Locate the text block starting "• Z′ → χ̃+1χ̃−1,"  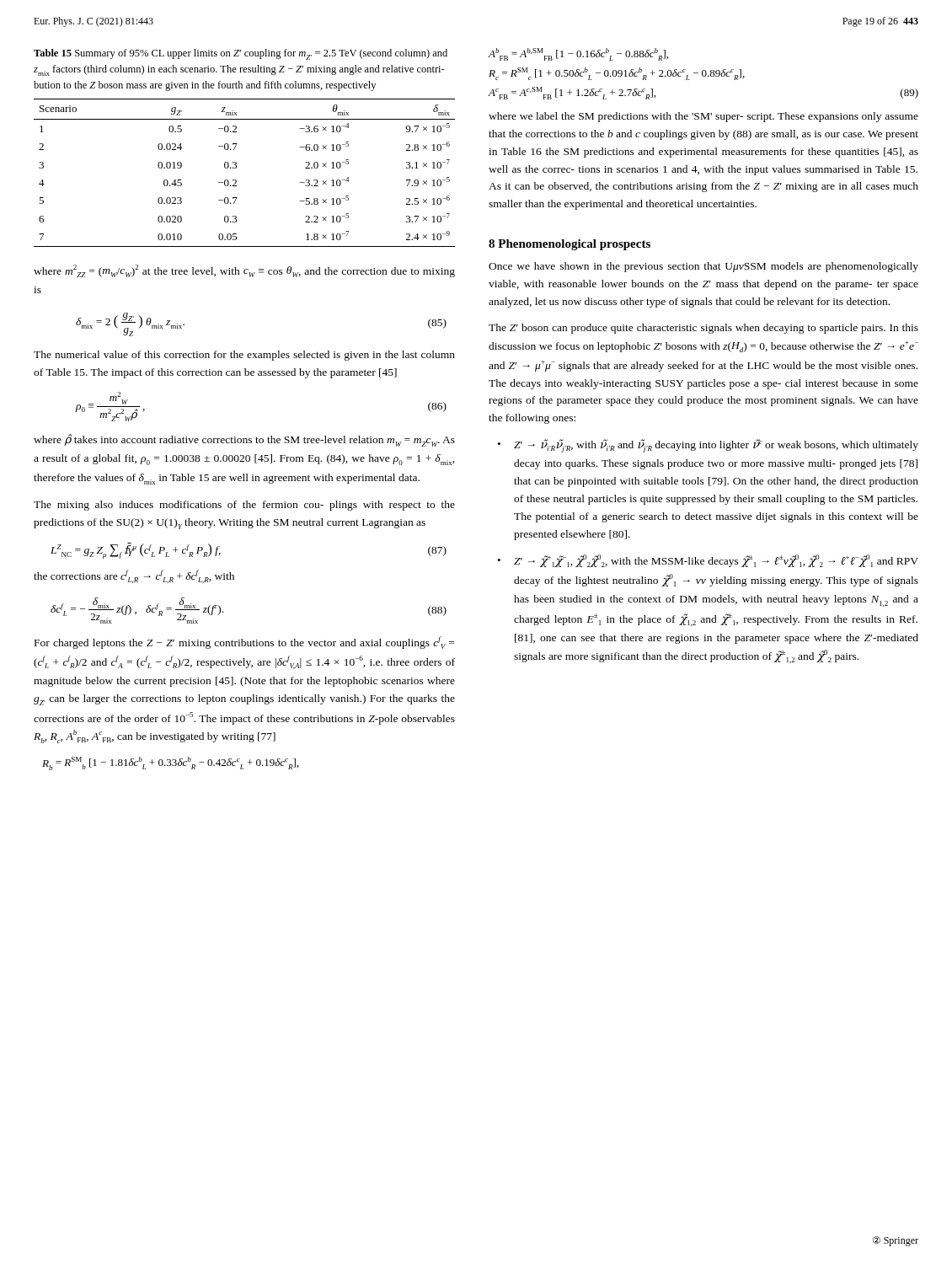click(x=708, y=609)
